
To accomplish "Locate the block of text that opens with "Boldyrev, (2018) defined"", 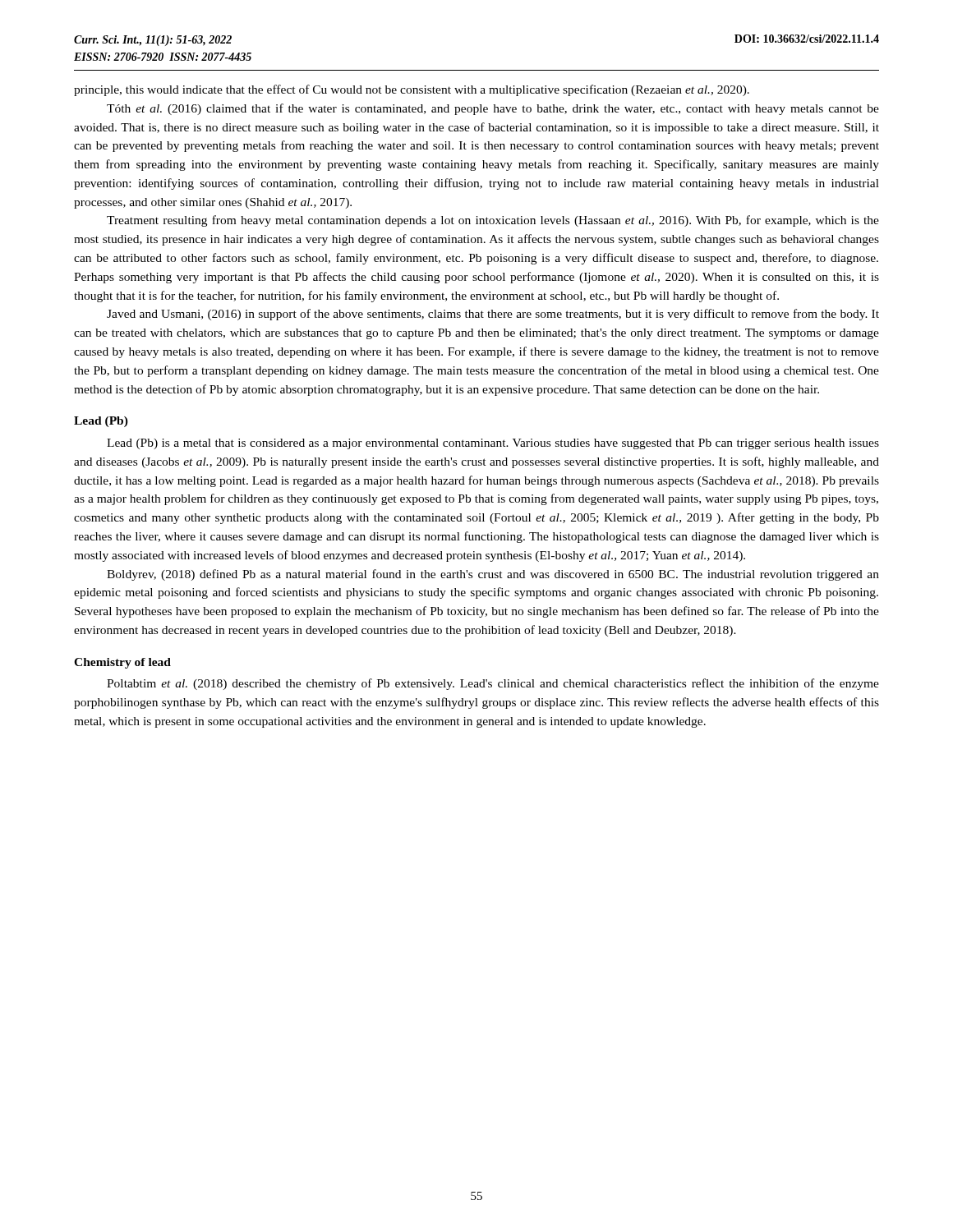I will tap(476, 601).
